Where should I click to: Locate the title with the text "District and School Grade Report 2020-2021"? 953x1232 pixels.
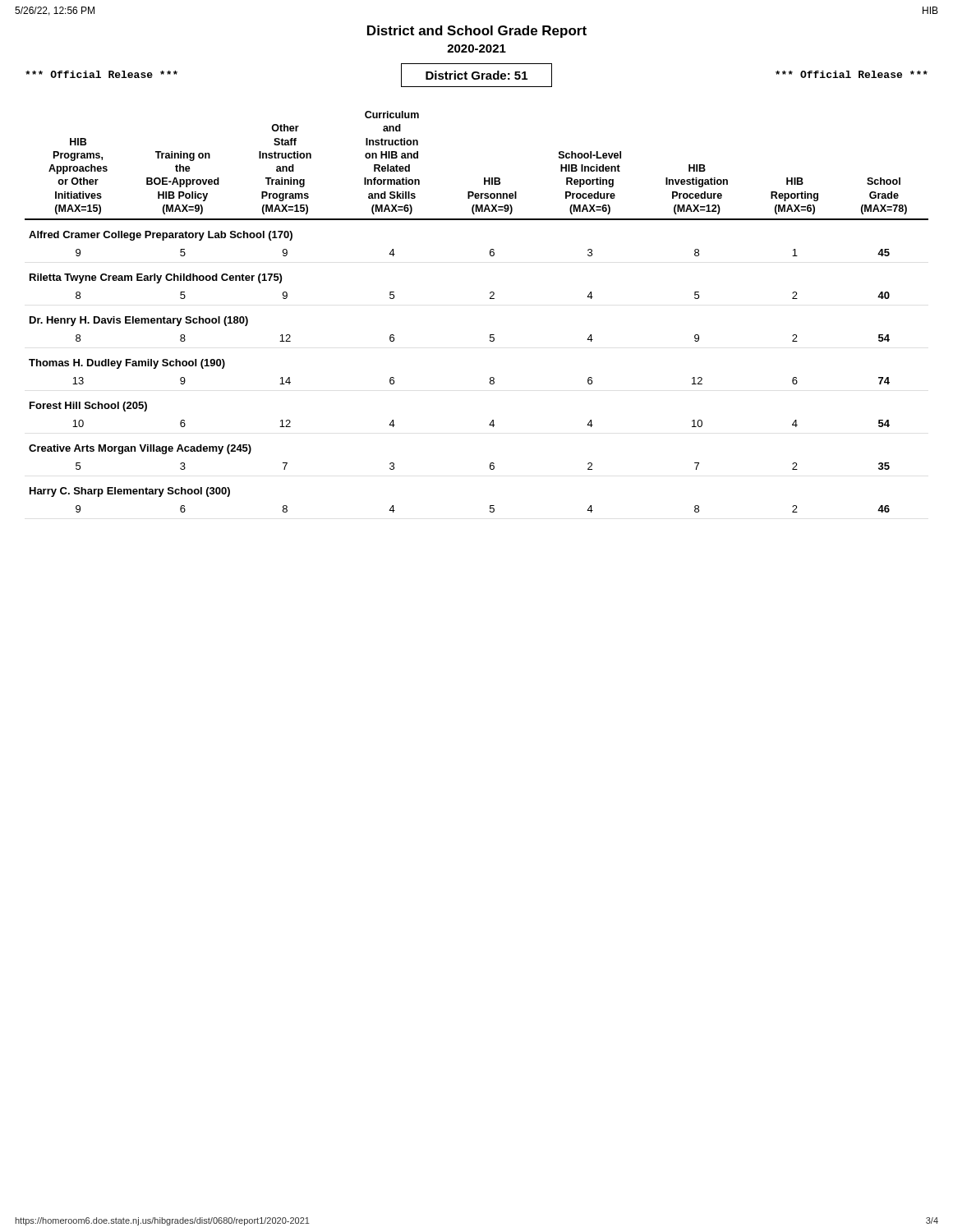point(476,39)
